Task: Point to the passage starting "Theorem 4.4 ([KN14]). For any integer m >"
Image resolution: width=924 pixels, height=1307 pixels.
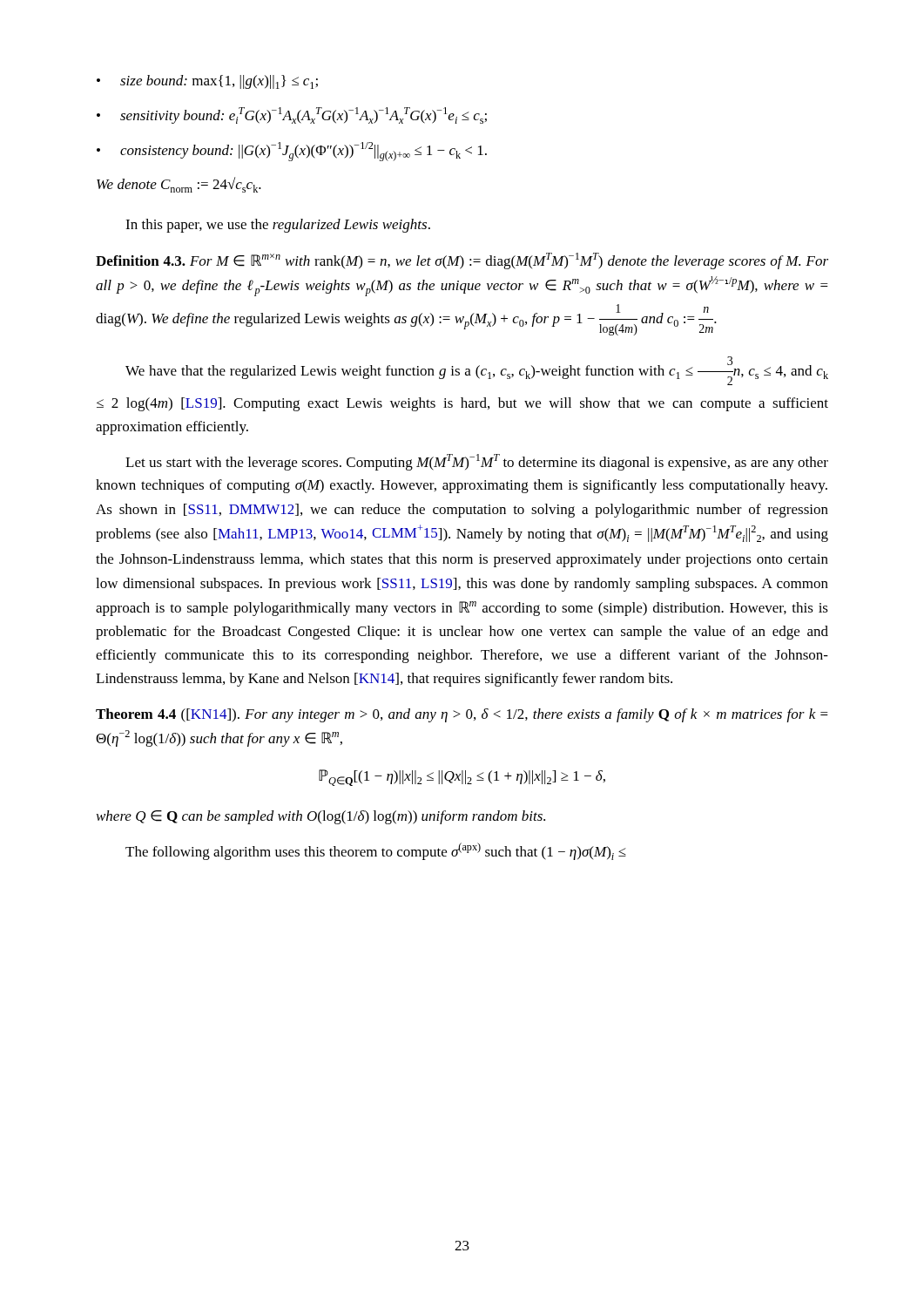Action: [462, 726]
